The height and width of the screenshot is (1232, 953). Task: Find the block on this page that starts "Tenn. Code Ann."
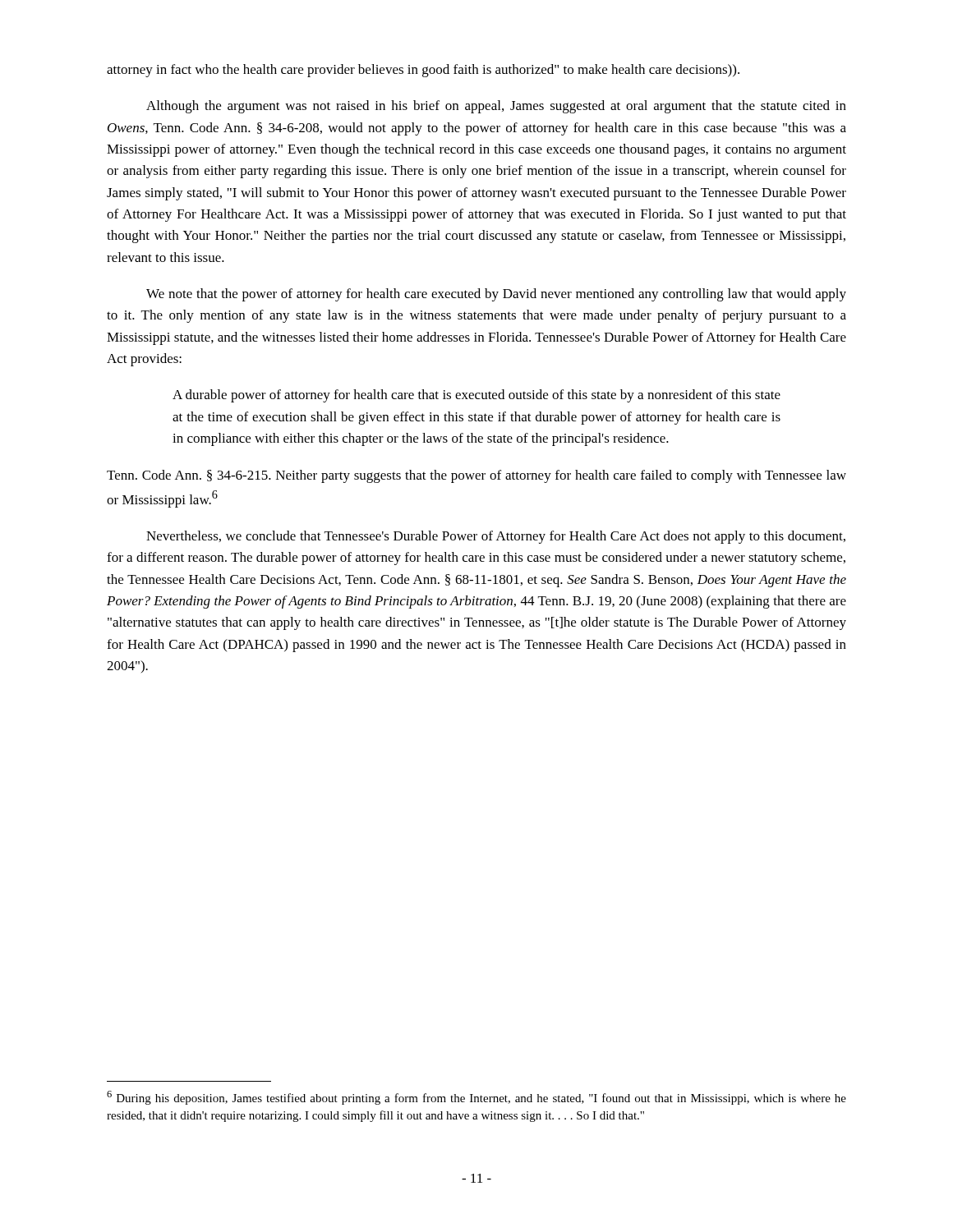coord(476,488)
